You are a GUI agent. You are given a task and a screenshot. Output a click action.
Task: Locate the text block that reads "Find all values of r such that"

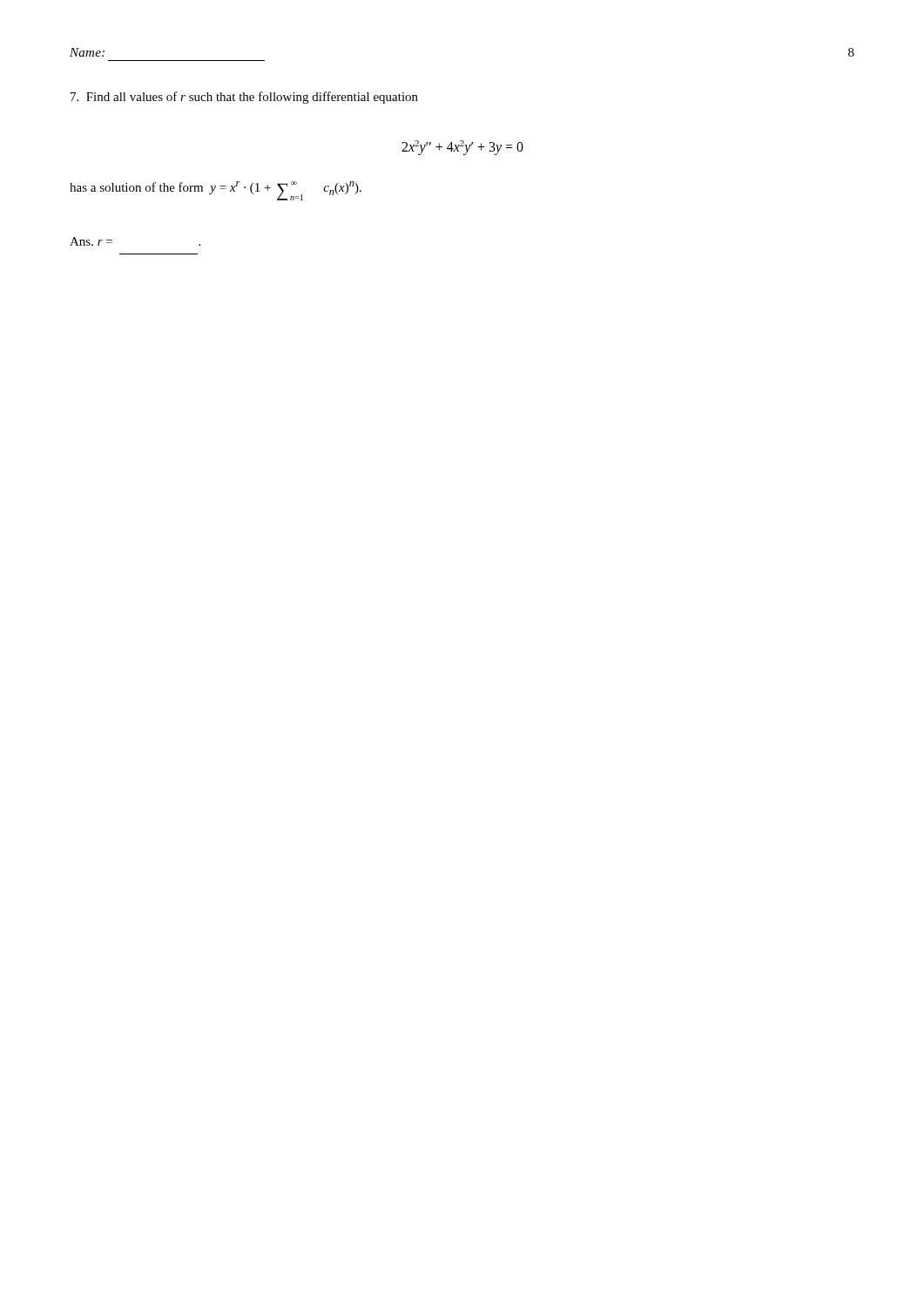(244, 97)
